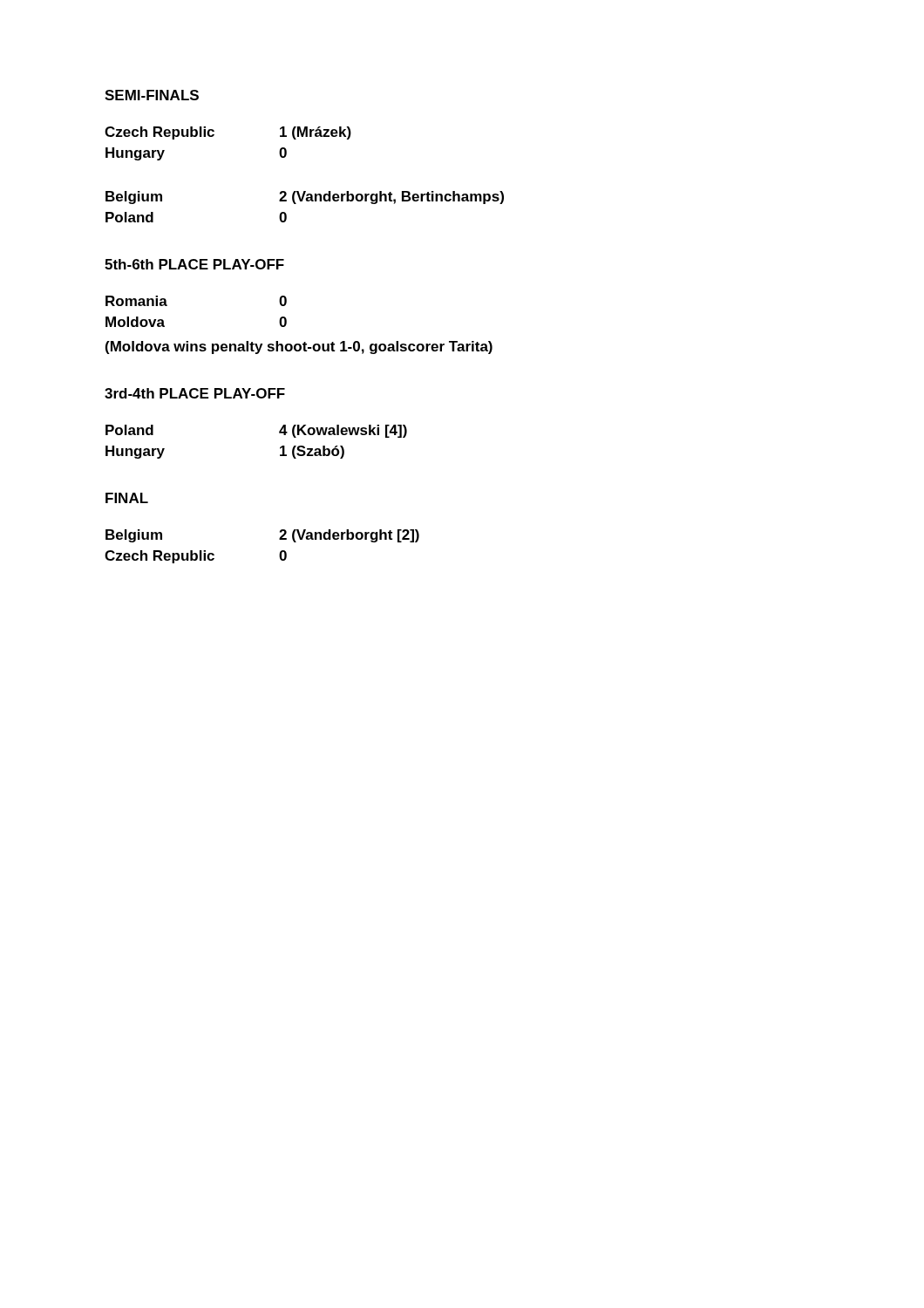Click on the passage starting "(Moldova wins penalty shoot-out 1-0, goalscorer Tarita)"
The width and height of the screenshot is (924, 1308).
tap(299, 347)
